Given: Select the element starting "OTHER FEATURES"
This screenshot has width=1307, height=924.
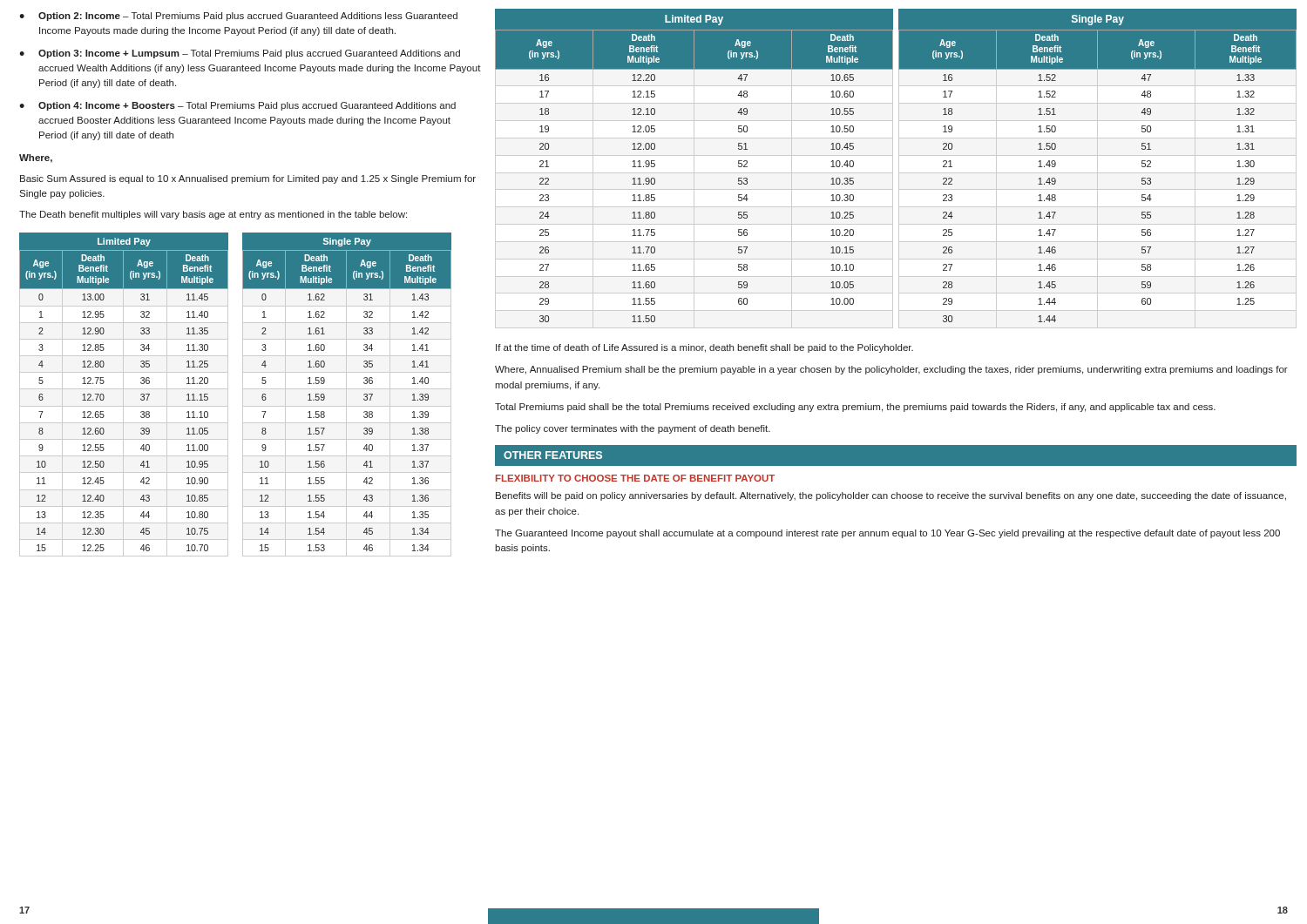Looking at the screenshot, I should 553,456.
